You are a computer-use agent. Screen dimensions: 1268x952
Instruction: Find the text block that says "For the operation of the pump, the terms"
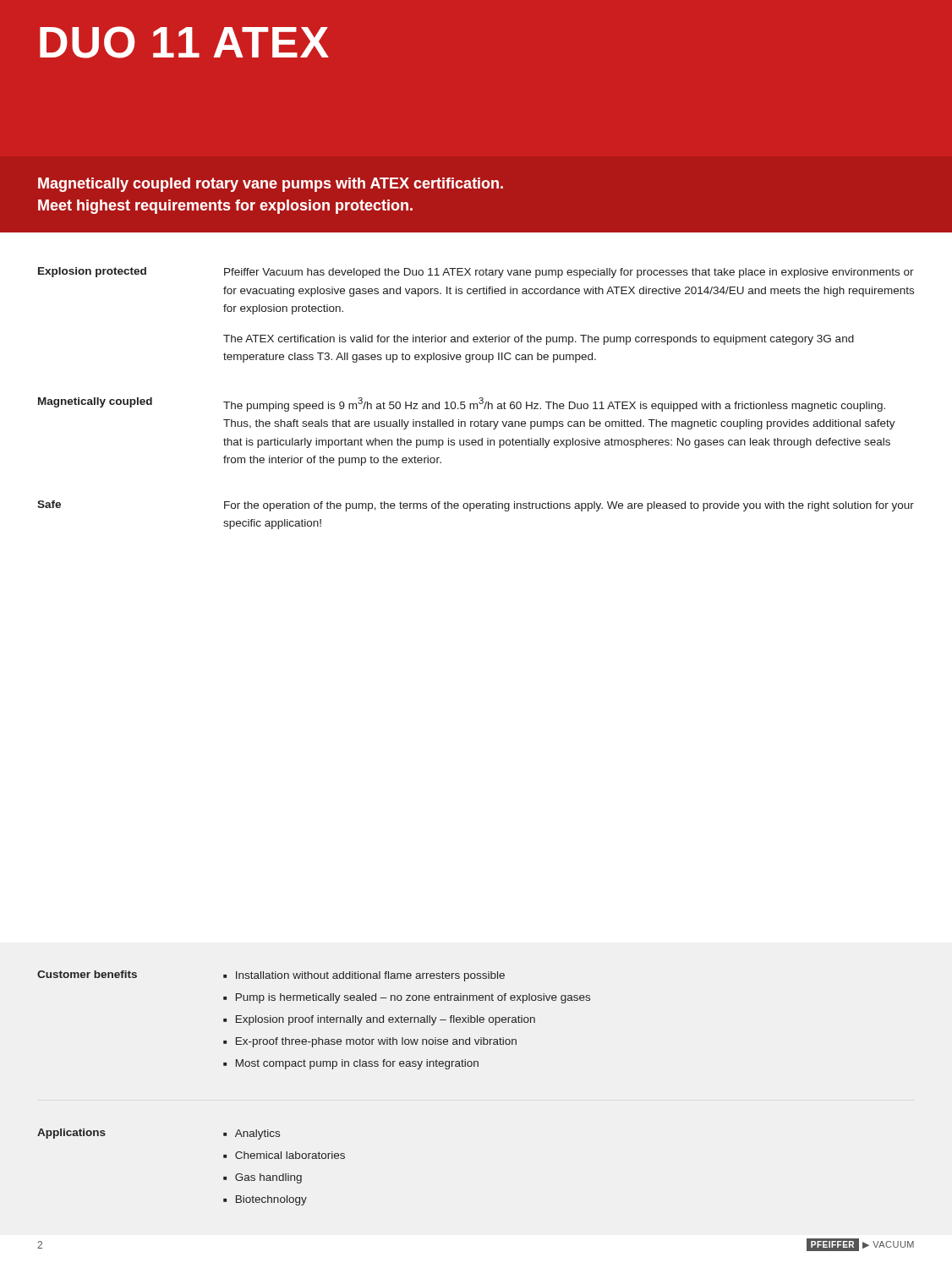pyautogui.click(x=569, y=514)
